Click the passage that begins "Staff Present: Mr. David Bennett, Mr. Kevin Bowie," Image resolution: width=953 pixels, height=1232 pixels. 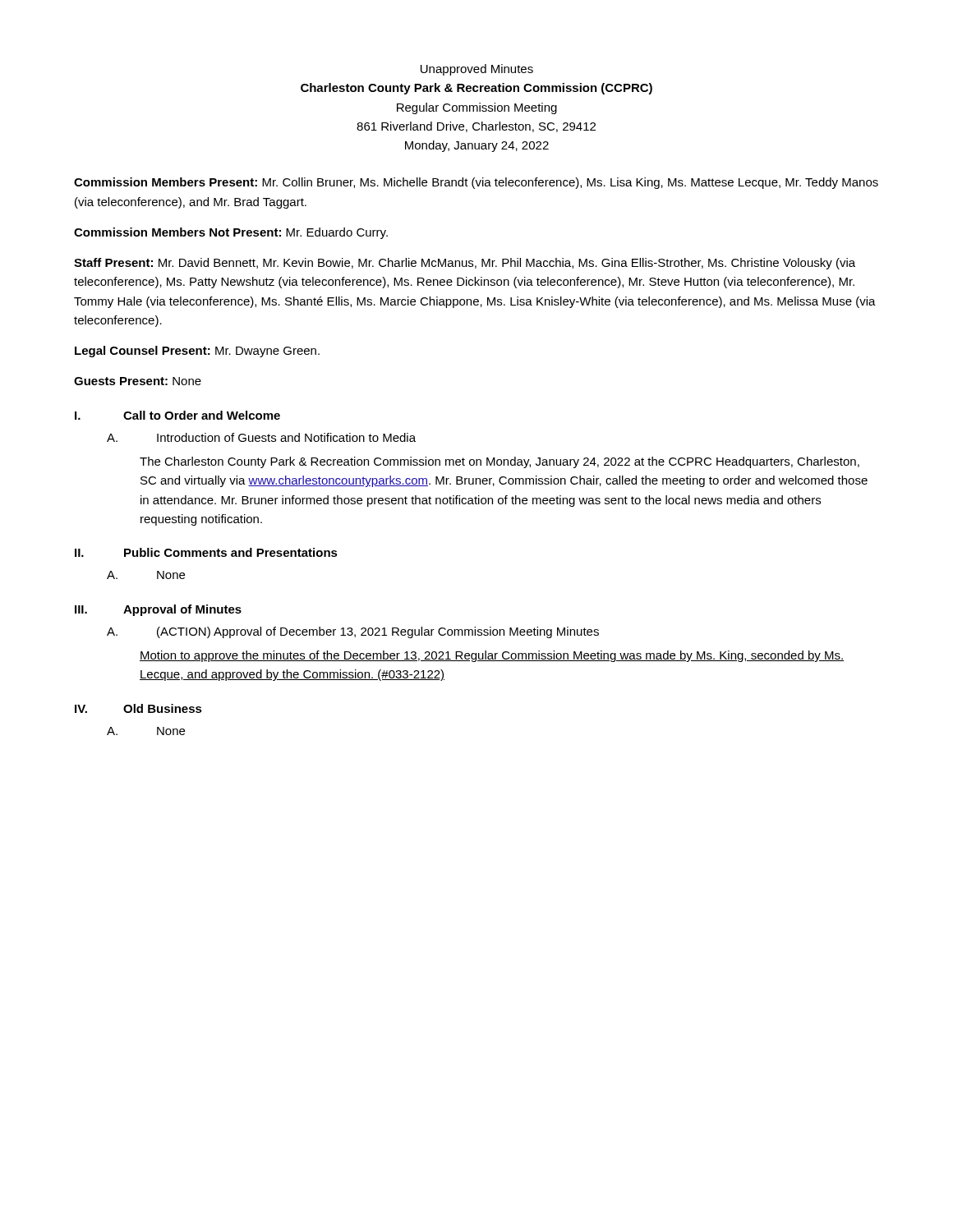click(475, 291)
